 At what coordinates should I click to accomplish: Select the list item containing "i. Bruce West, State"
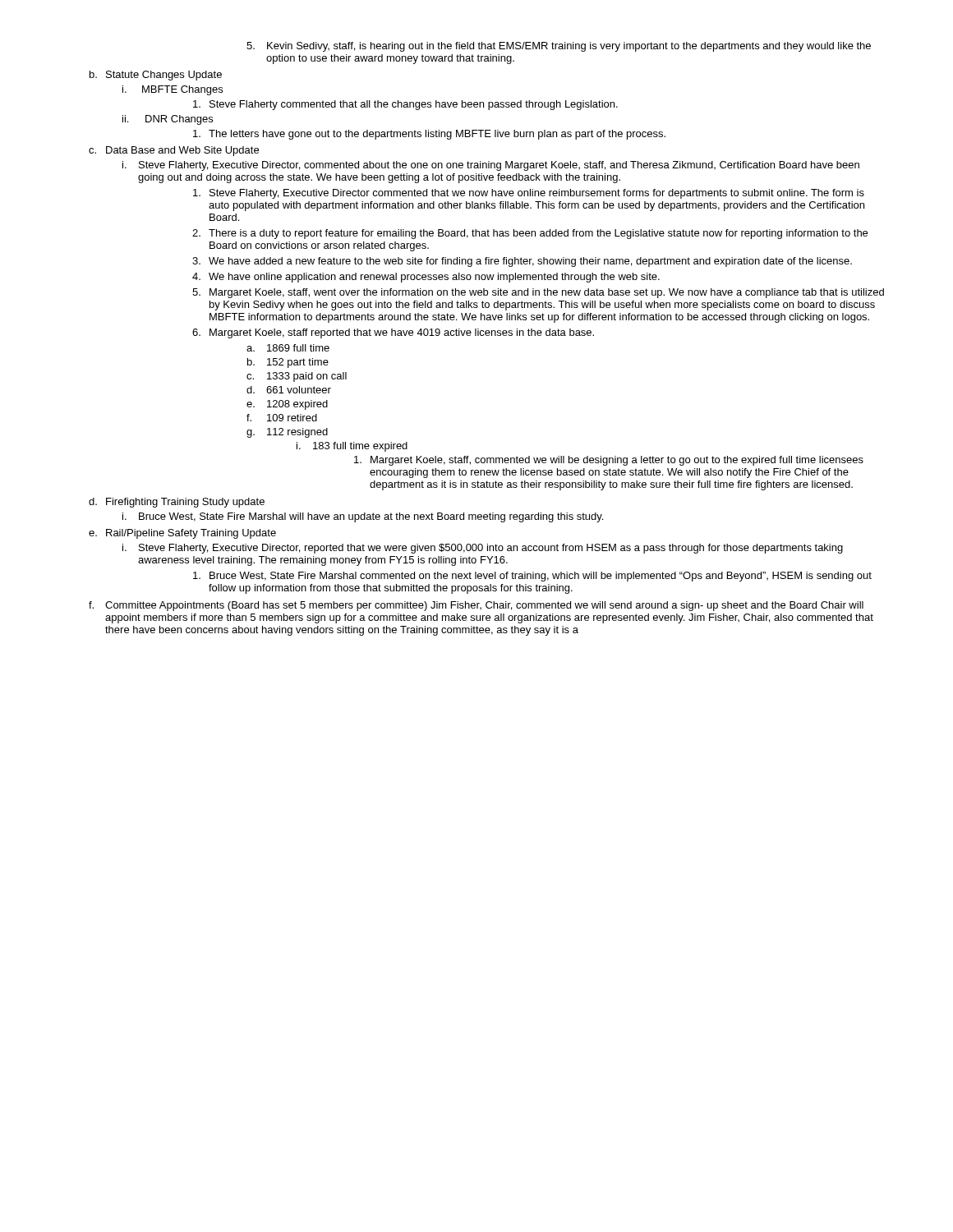(363, 516)
